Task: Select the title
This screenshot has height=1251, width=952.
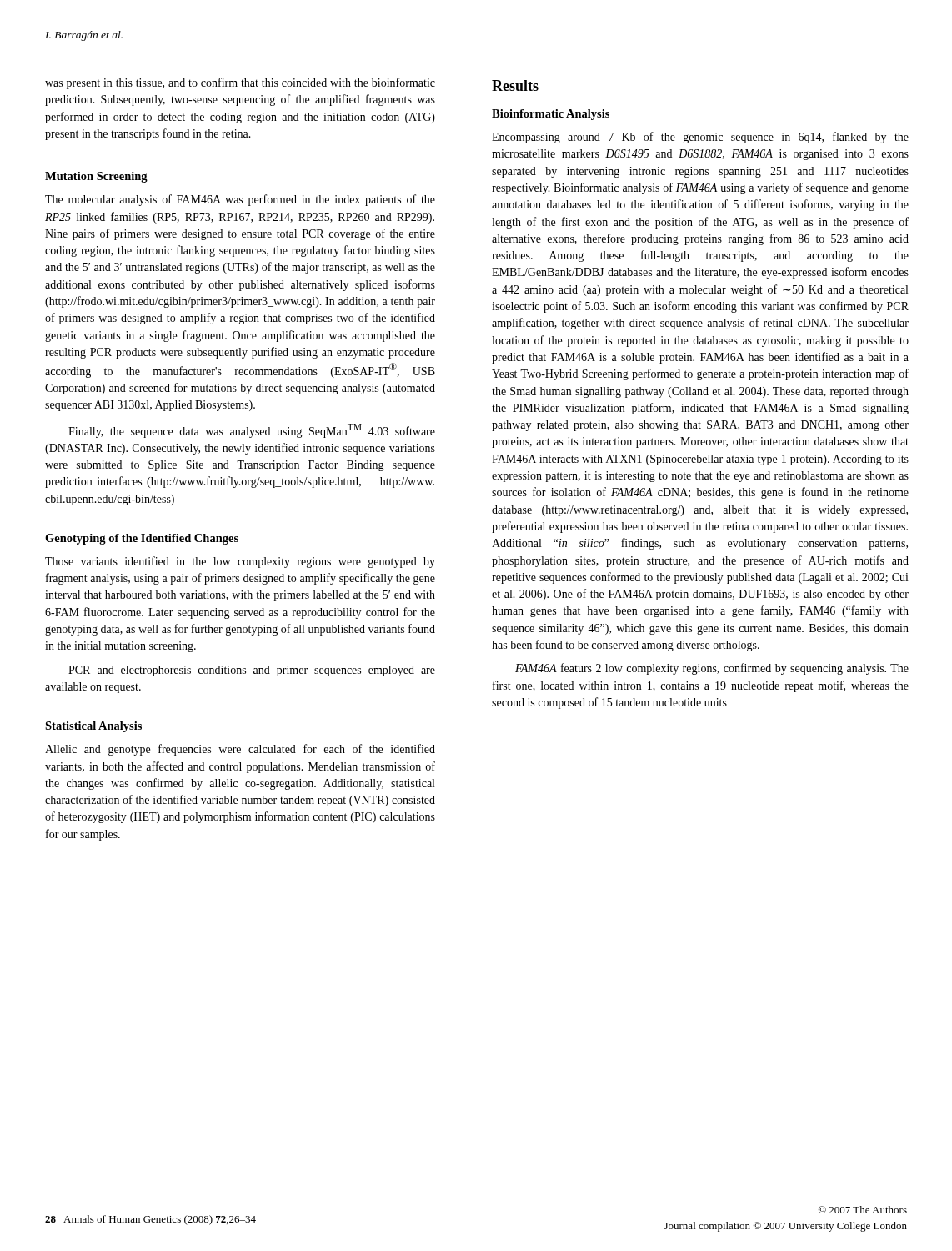Action: (515, 86)
